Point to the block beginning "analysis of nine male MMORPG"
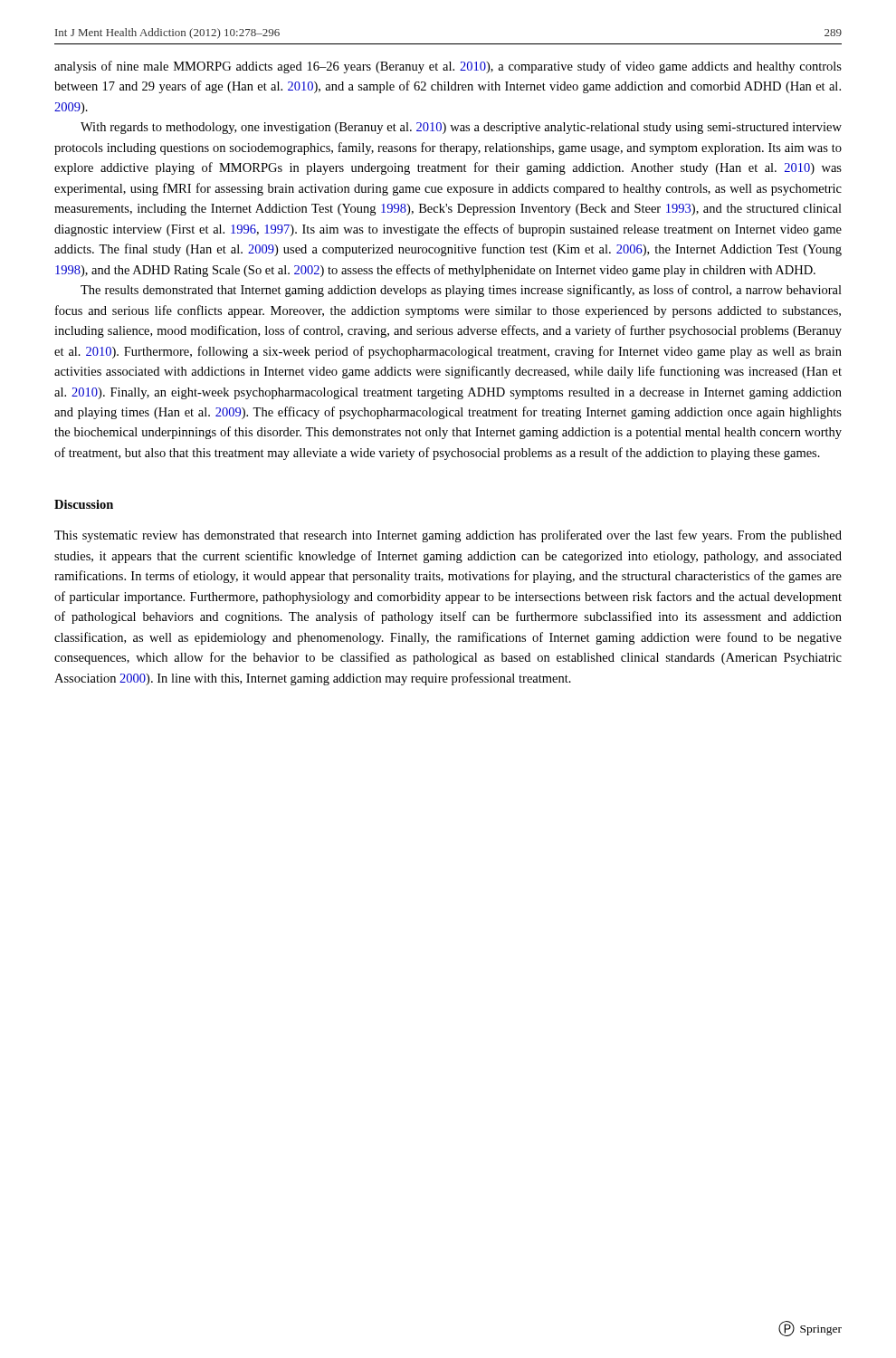The height and width of the screenshot is (1358, 896). tap(448, 260)
